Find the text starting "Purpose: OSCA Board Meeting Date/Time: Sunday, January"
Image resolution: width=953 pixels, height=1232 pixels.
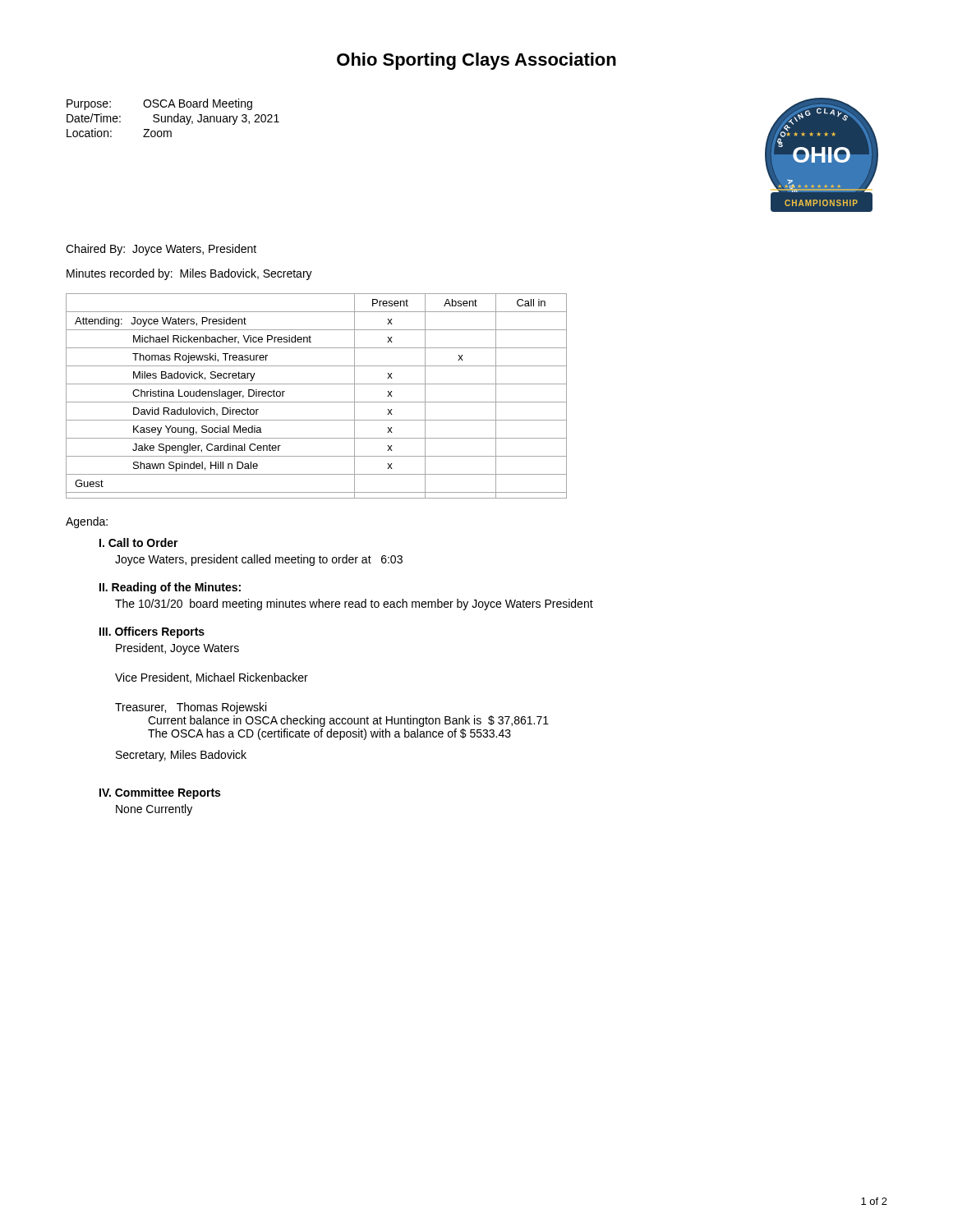[159, 104]
